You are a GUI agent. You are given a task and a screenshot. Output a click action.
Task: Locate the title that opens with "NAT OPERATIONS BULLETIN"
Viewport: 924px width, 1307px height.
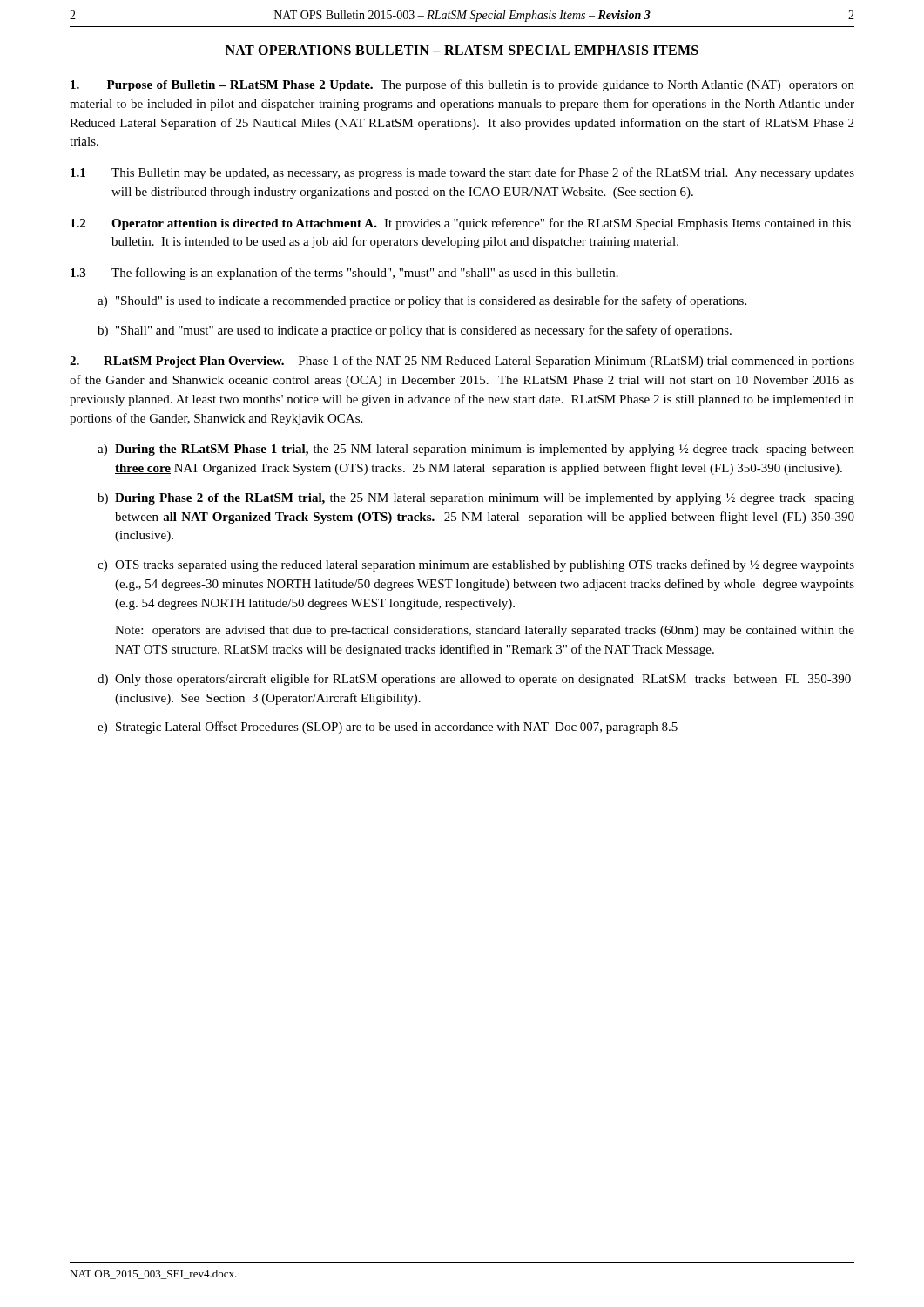click(462, 50)
